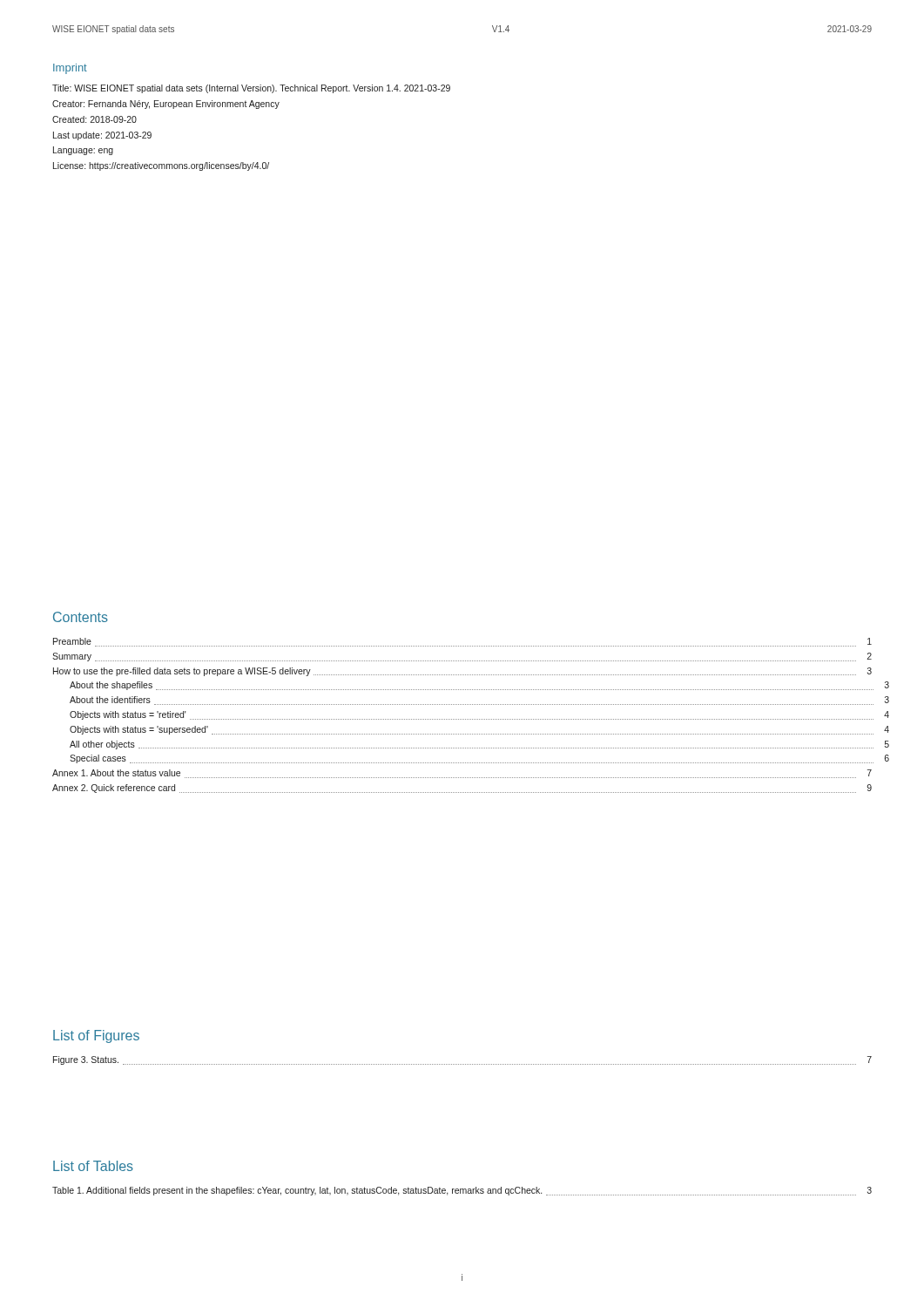Find the list item that reads "About the shapefiles"
924x1307 pixels.
tap(479, 686)
